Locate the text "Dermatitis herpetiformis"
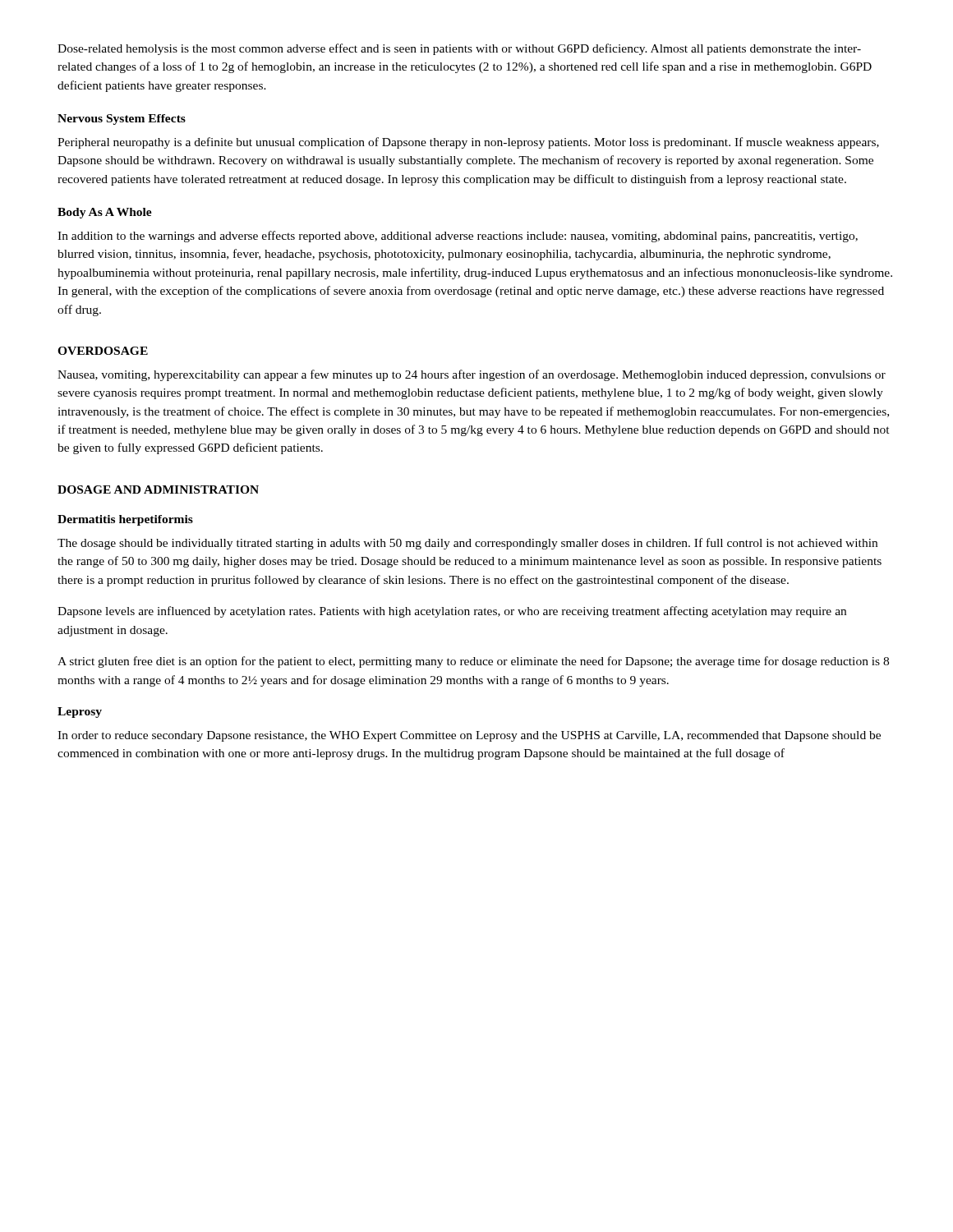The image size is (953, 1232). pyautogui.click(x=125, y=519)
